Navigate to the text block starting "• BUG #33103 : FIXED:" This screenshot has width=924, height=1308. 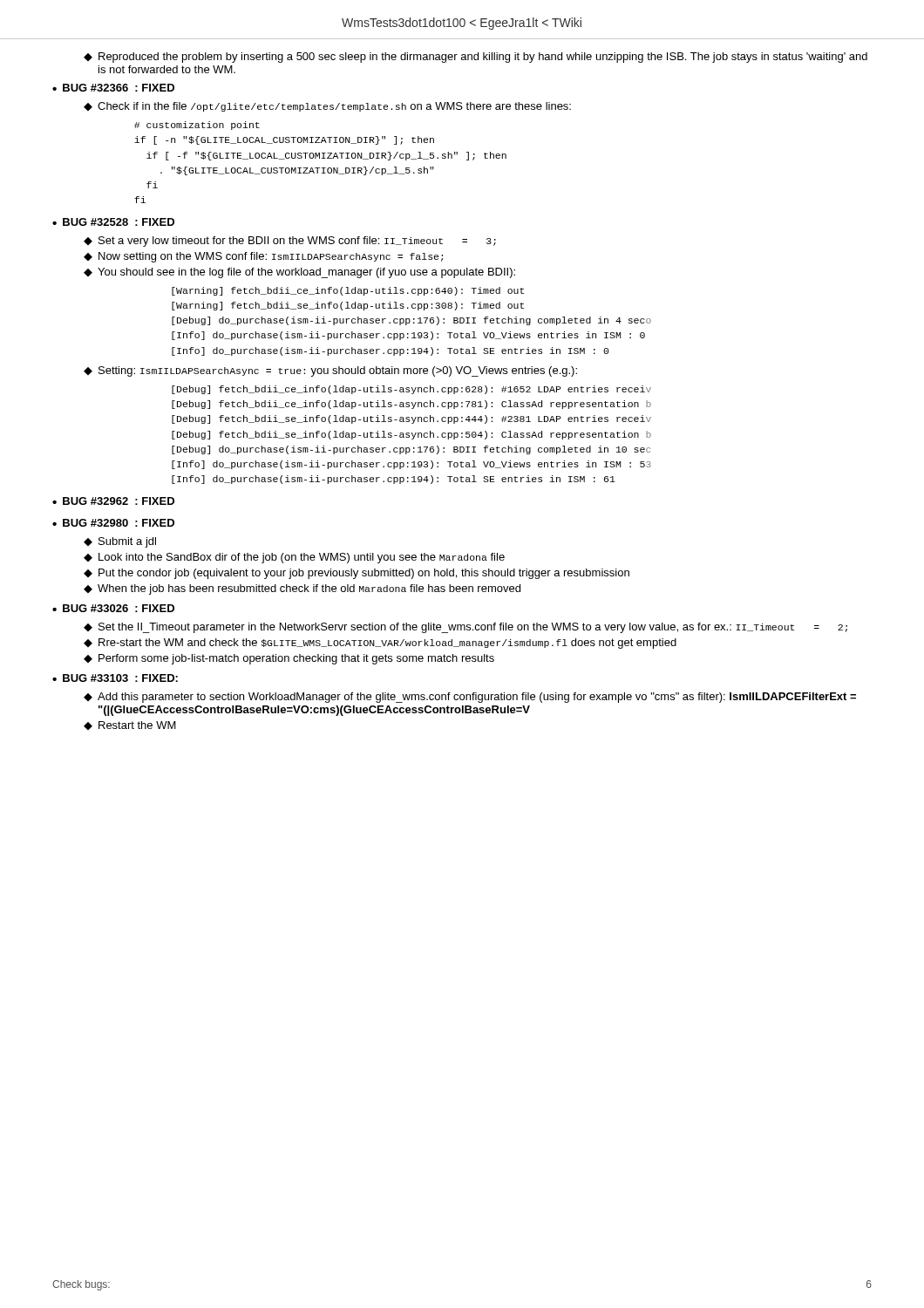coord(115,678)
